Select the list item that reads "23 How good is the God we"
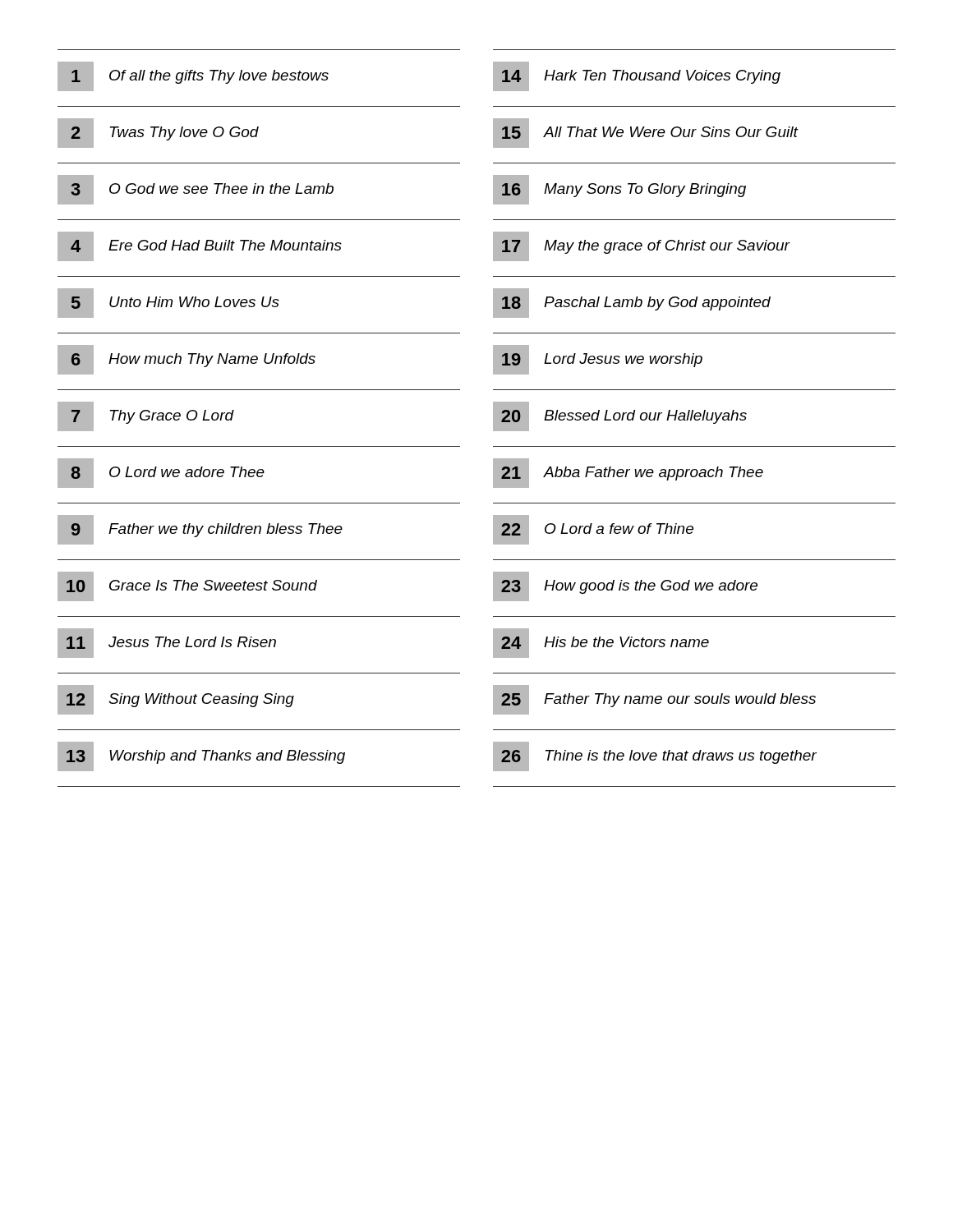The image size is (953, 1232). click(x=626, y=586)
